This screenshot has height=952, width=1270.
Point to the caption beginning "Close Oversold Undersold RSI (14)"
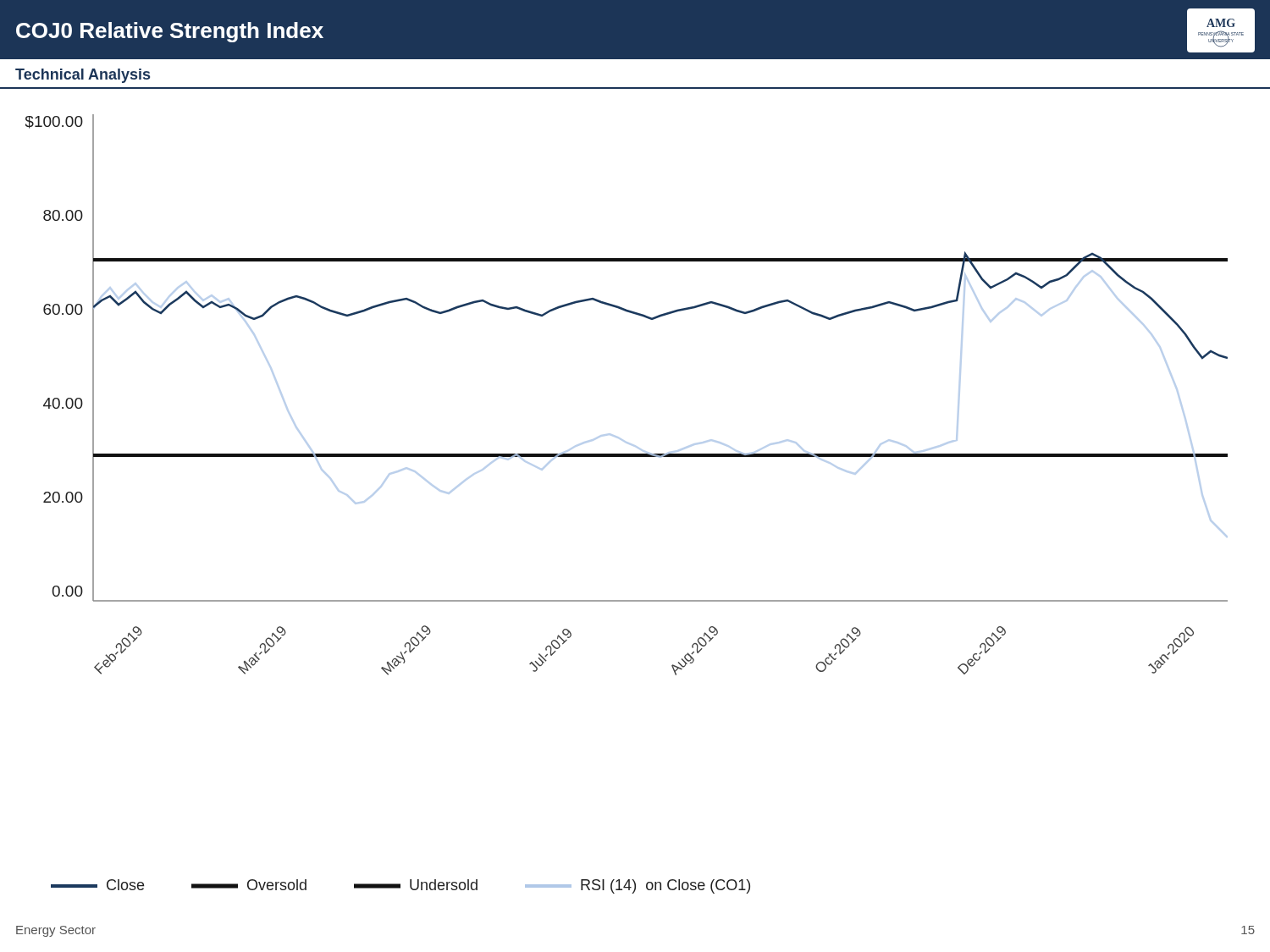[x=401, y=886]
